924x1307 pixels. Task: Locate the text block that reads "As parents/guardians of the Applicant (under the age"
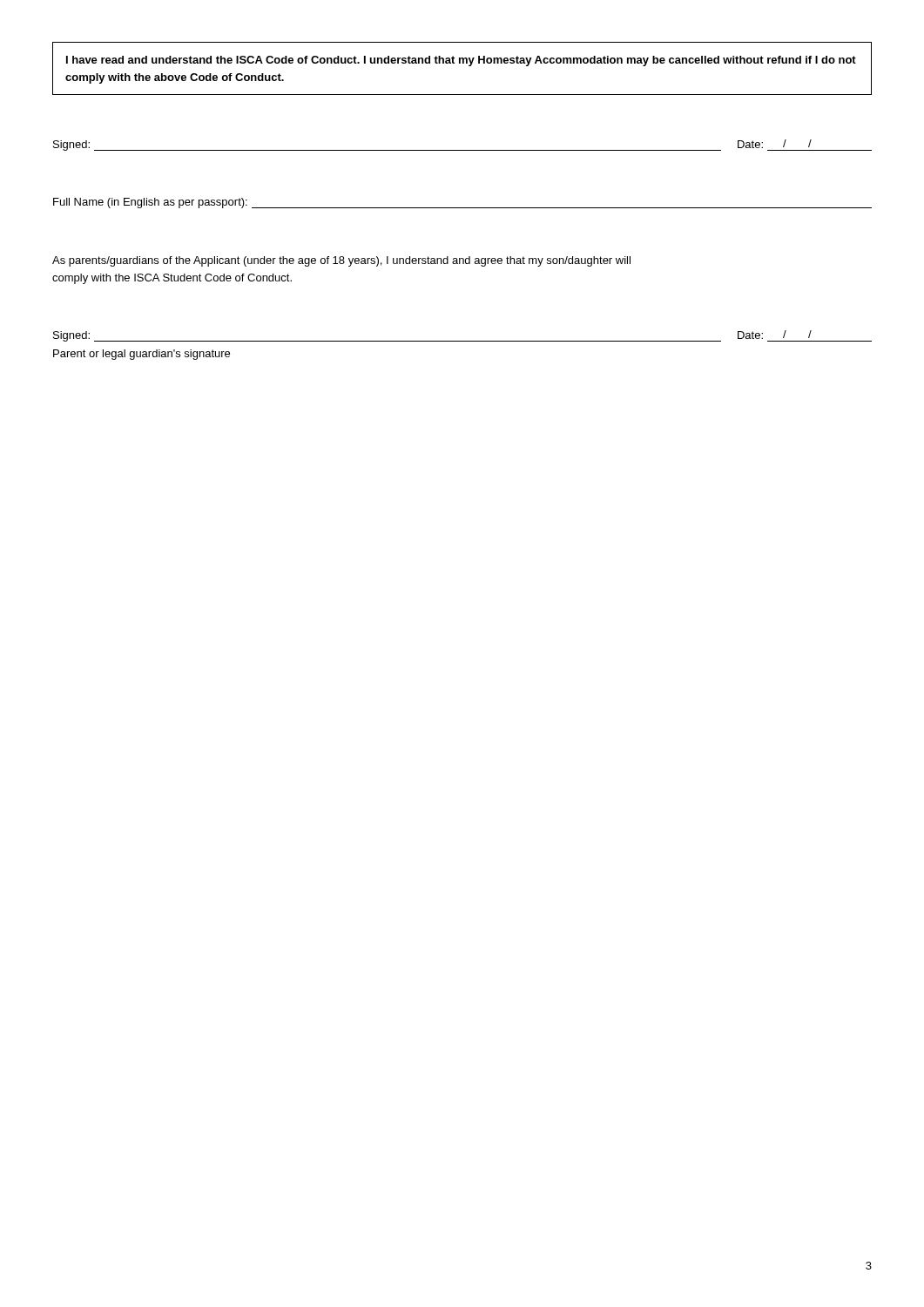pos(342,269)
